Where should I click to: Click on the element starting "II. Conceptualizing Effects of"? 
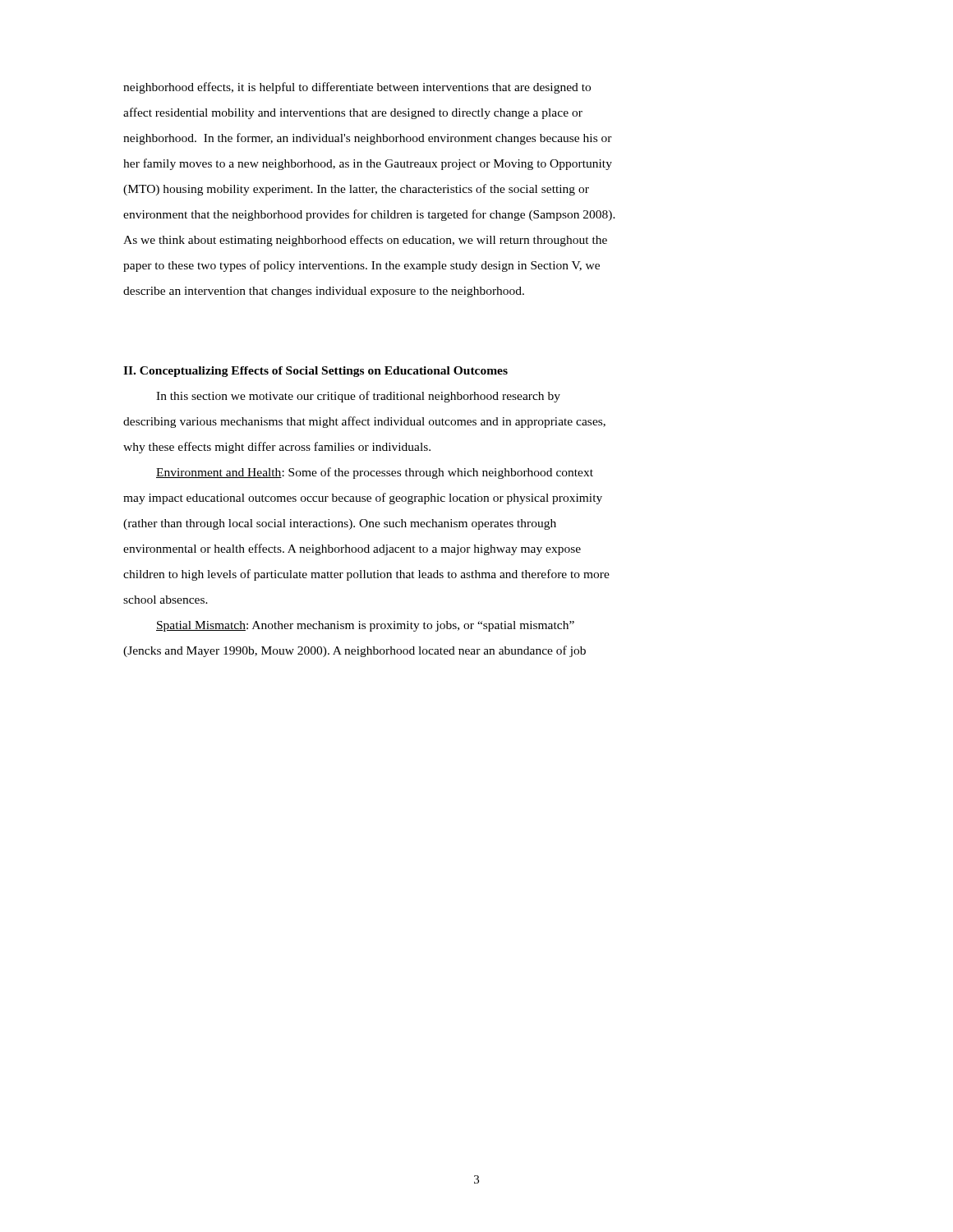[315, 370]
